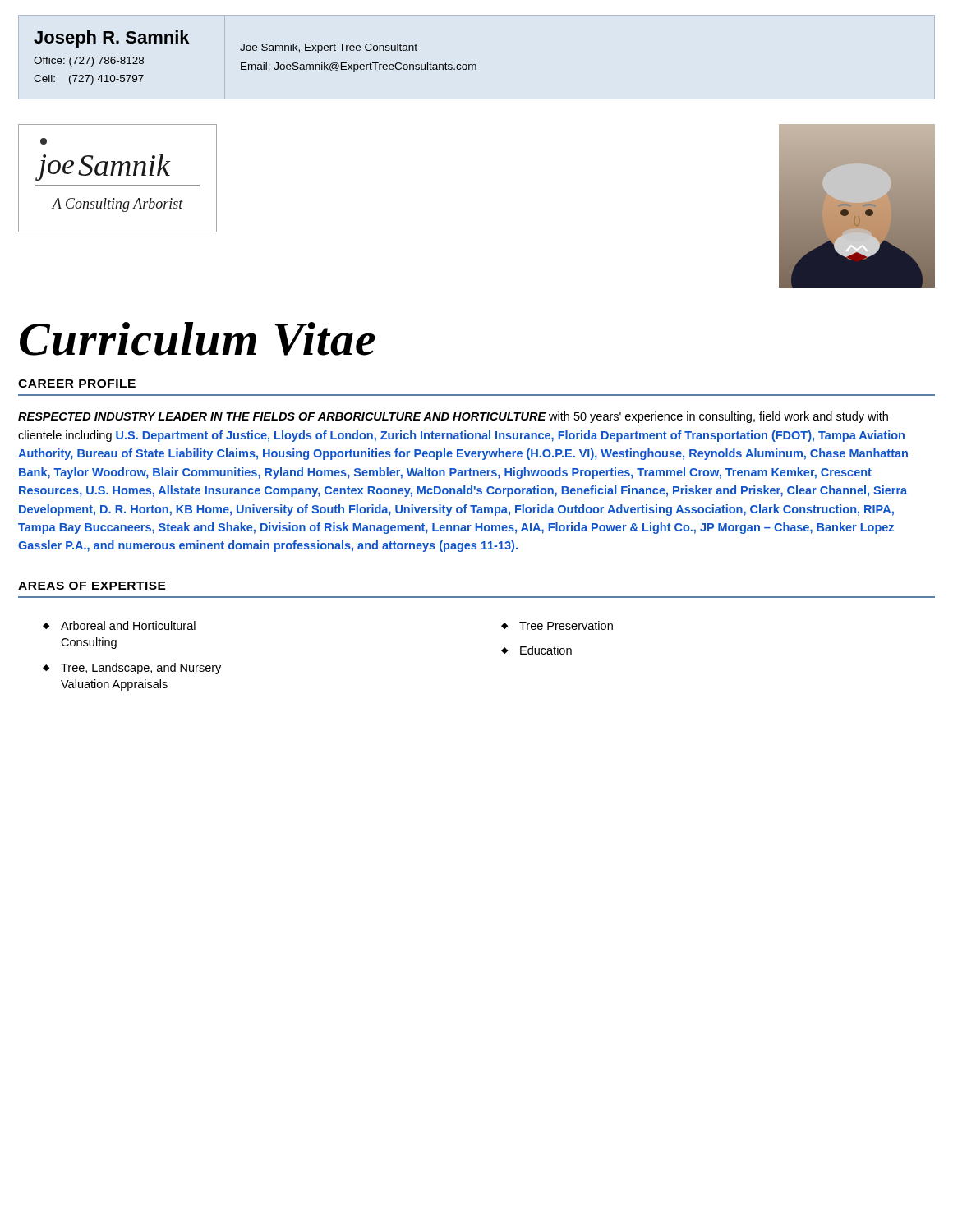Image resolution: width=953 pixels, height=1232 pixels.
Task: Locate the section header with the text "CAREER PROFILE"
Action: tap(77, 383)
